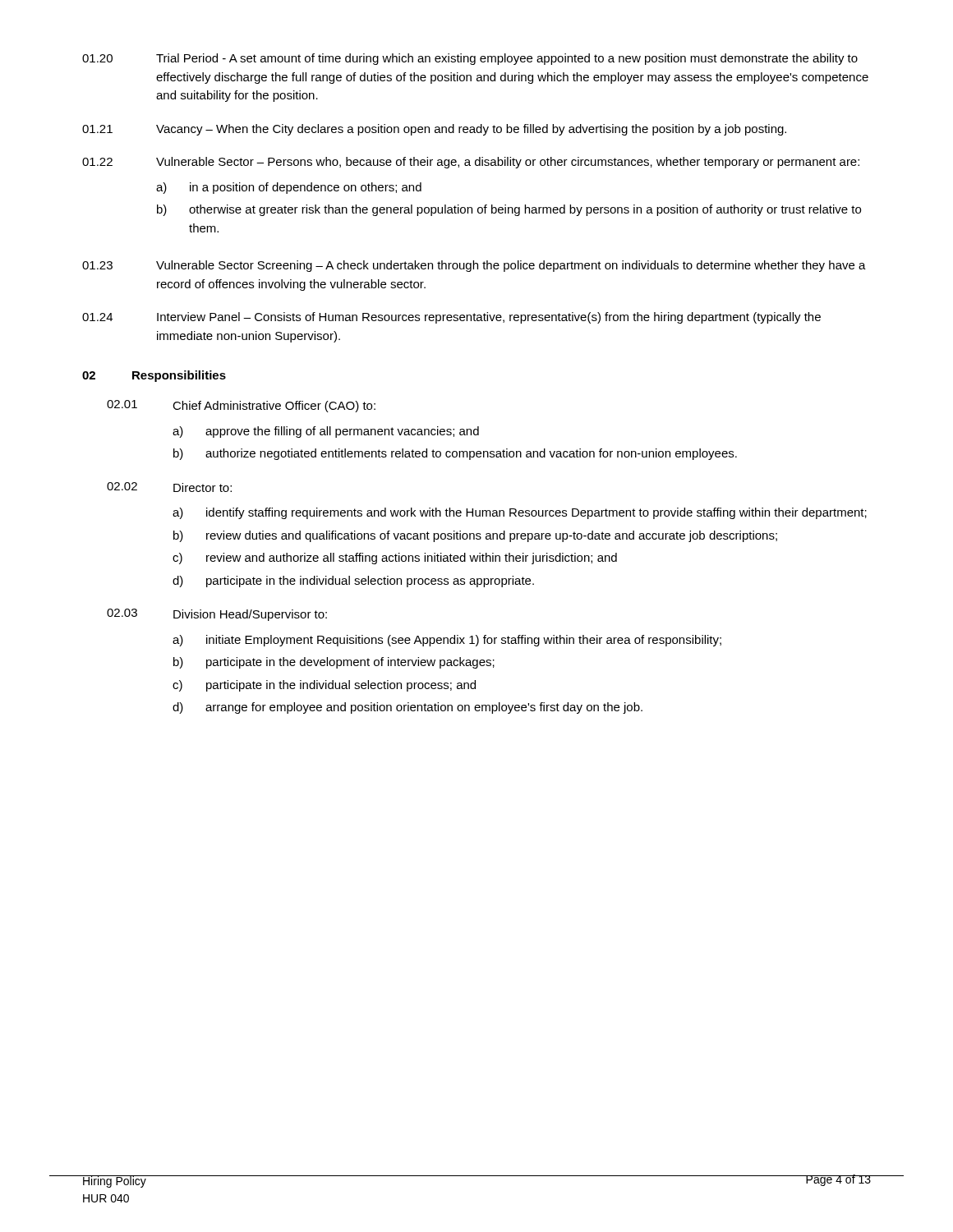The height and width of the screenshot is (1232, 953).
Task: Click on the list item with the text "b) authorize negotiated entitlements related"
Action: (522, 454)
